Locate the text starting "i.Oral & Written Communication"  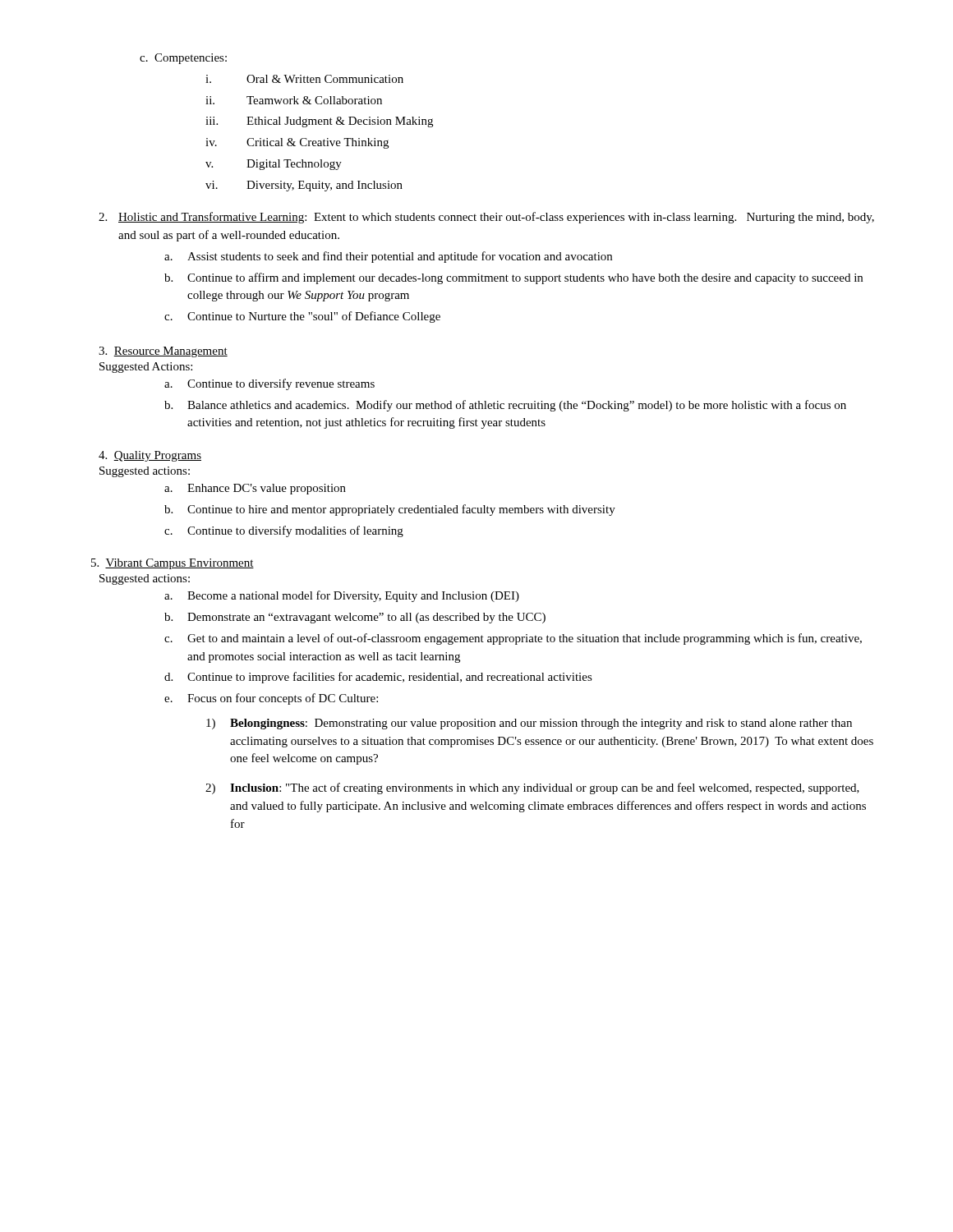pos(304,79)
